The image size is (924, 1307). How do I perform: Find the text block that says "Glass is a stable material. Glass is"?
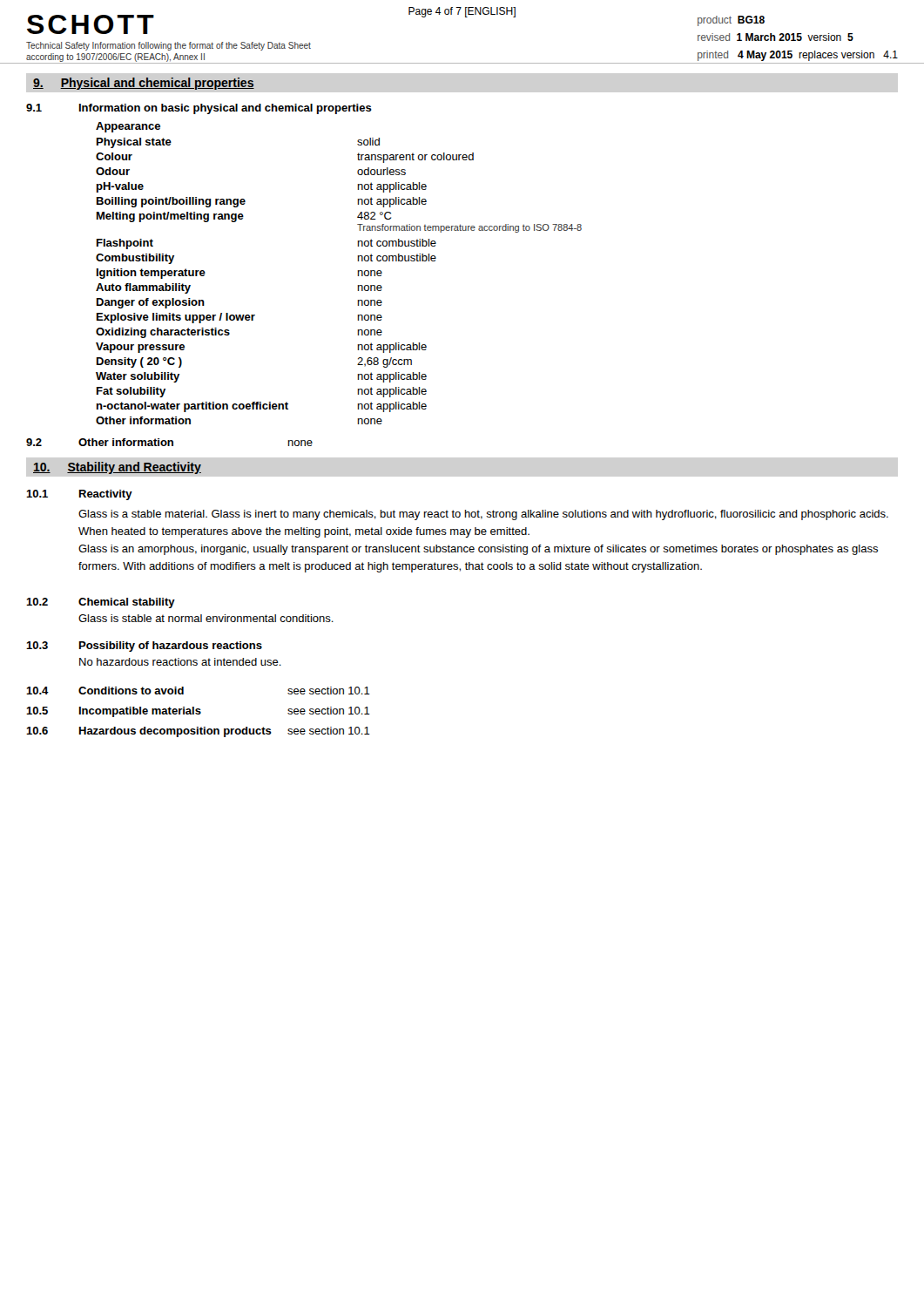pyautogui.click(x=484, y=540)
